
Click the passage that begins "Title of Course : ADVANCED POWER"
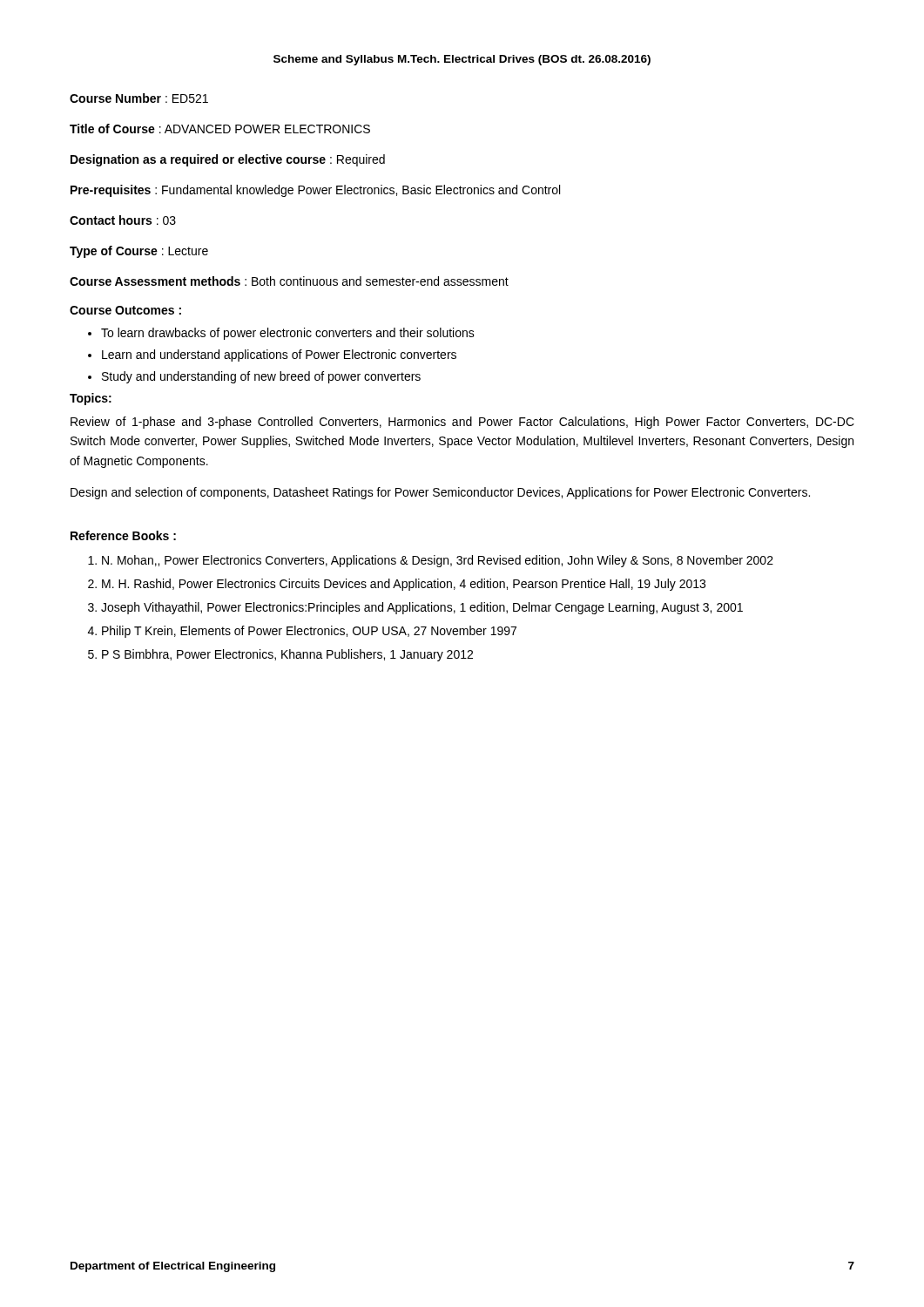[x=220, y=129]
